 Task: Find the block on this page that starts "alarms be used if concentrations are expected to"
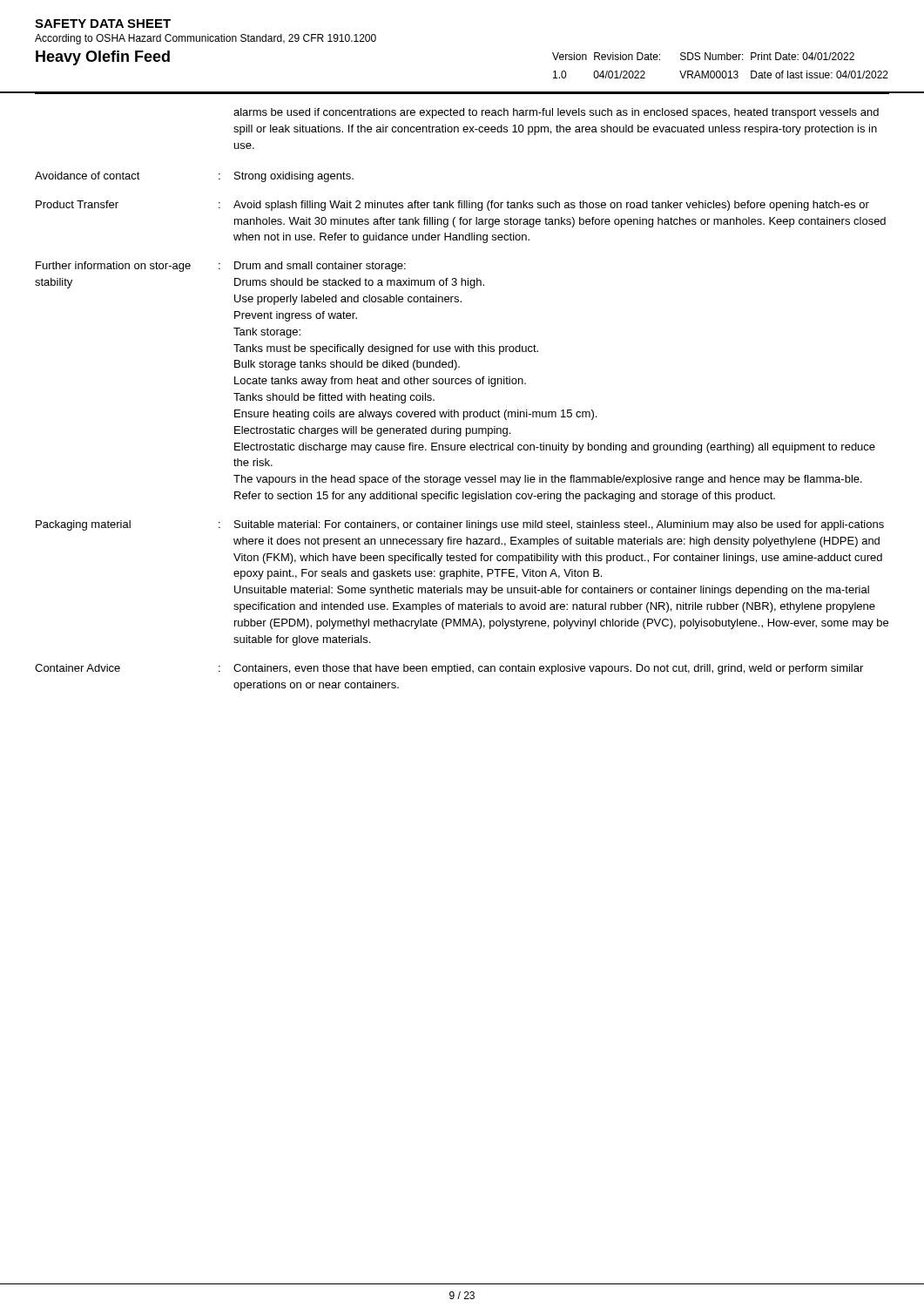pyautogui.click(x=462, y=129)
